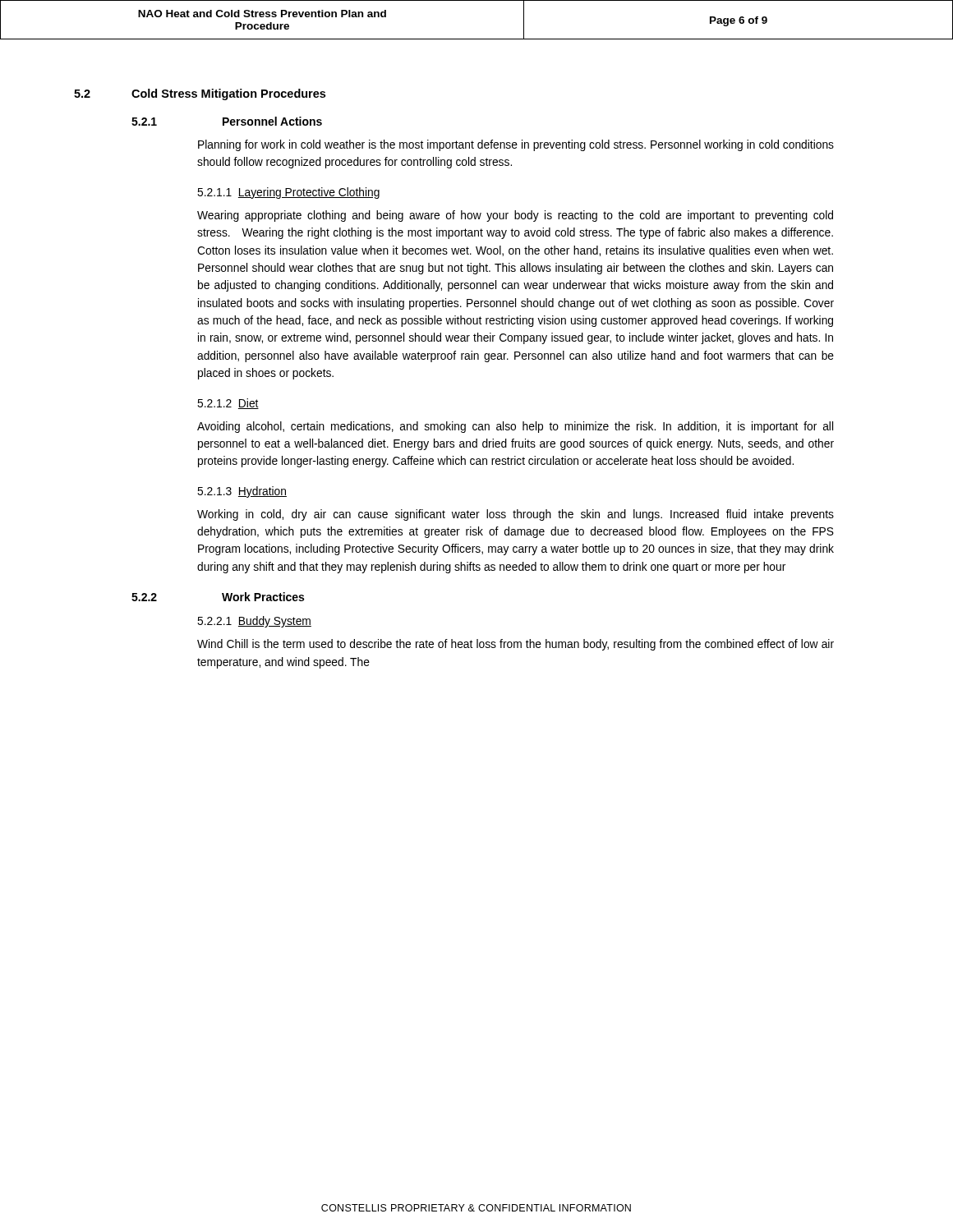953x1232 pixels.
Task: Click the passage that begins "Wind Chill is the term"
Action: 516,653
